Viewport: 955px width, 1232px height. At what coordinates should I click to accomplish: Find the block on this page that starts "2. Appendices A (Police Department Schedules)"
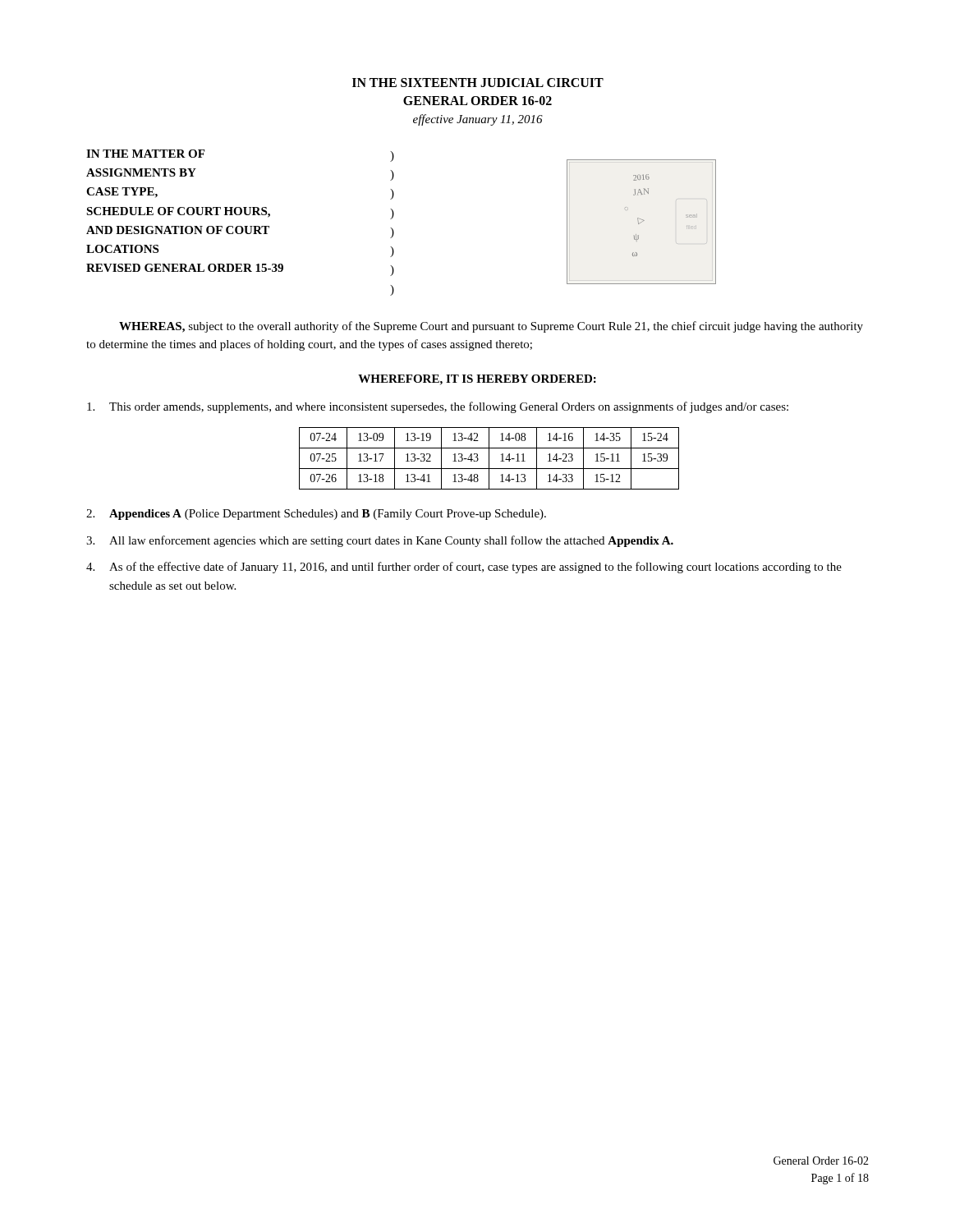pyautogui.click(x=478, y=514)
